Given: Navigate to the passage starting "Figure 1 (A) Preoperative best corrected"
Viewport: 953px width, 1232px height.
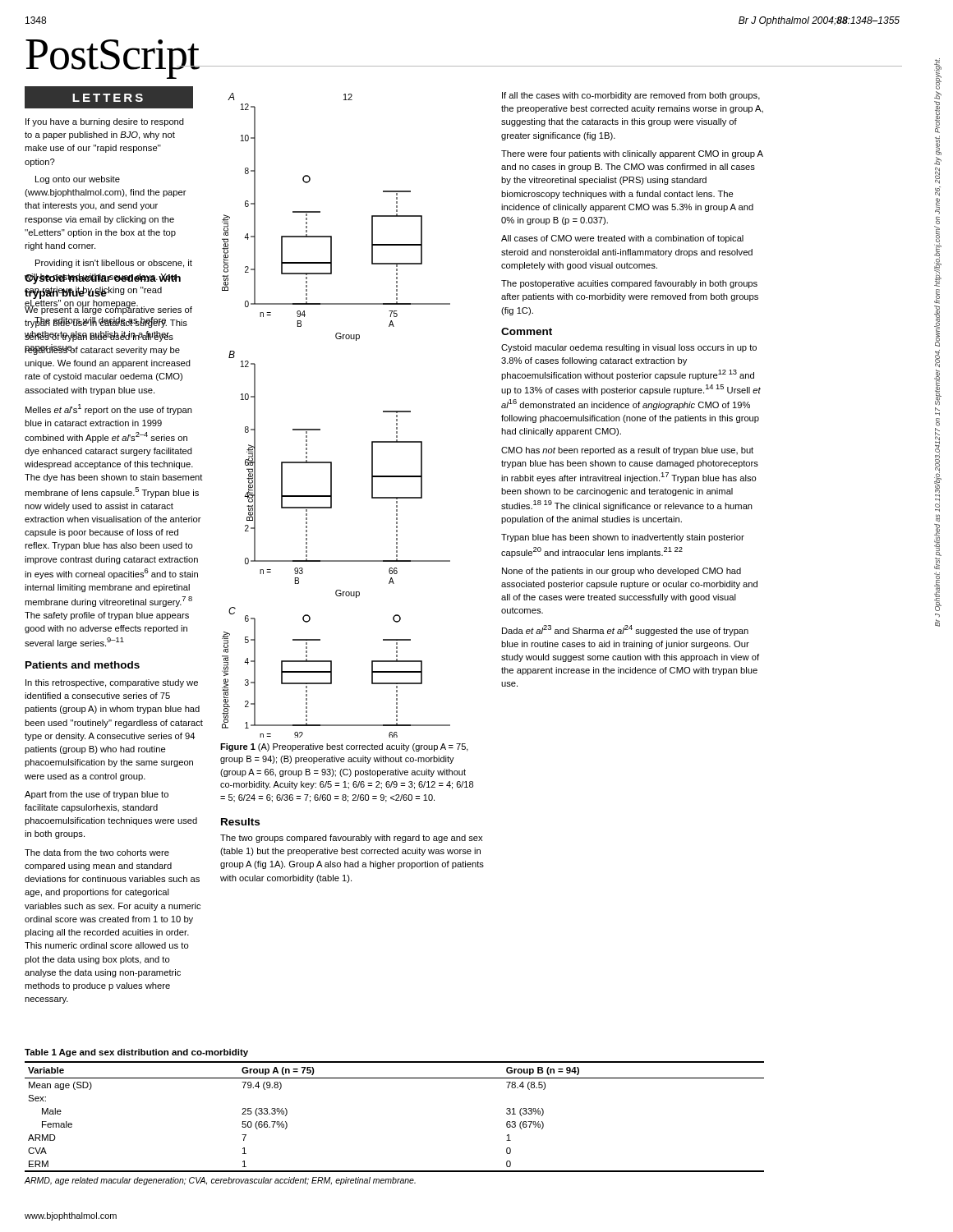Looking at the screenshot, I should tap(347, 772).
